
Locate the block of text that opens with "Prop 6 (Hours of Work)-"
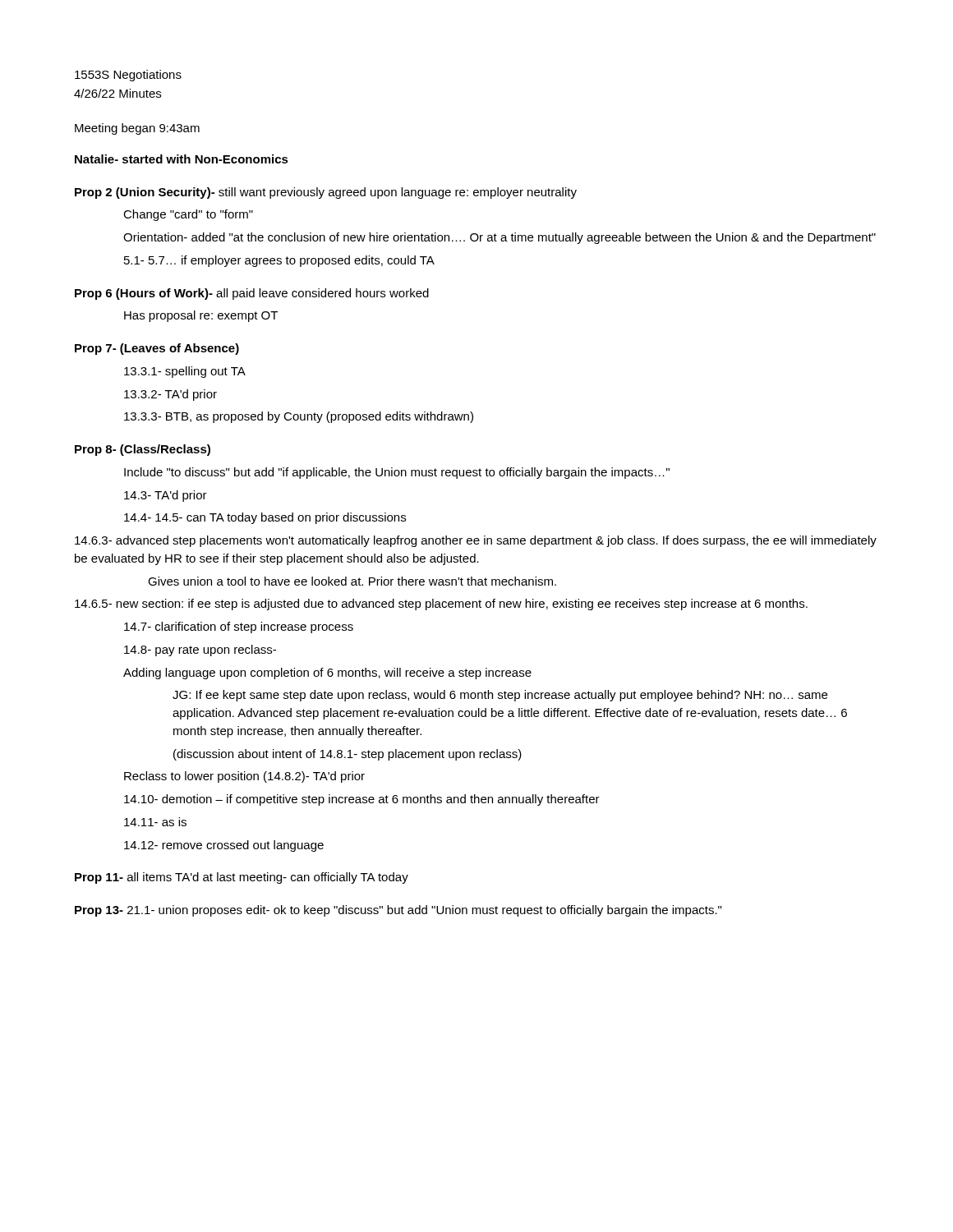(x=252, y=294)
